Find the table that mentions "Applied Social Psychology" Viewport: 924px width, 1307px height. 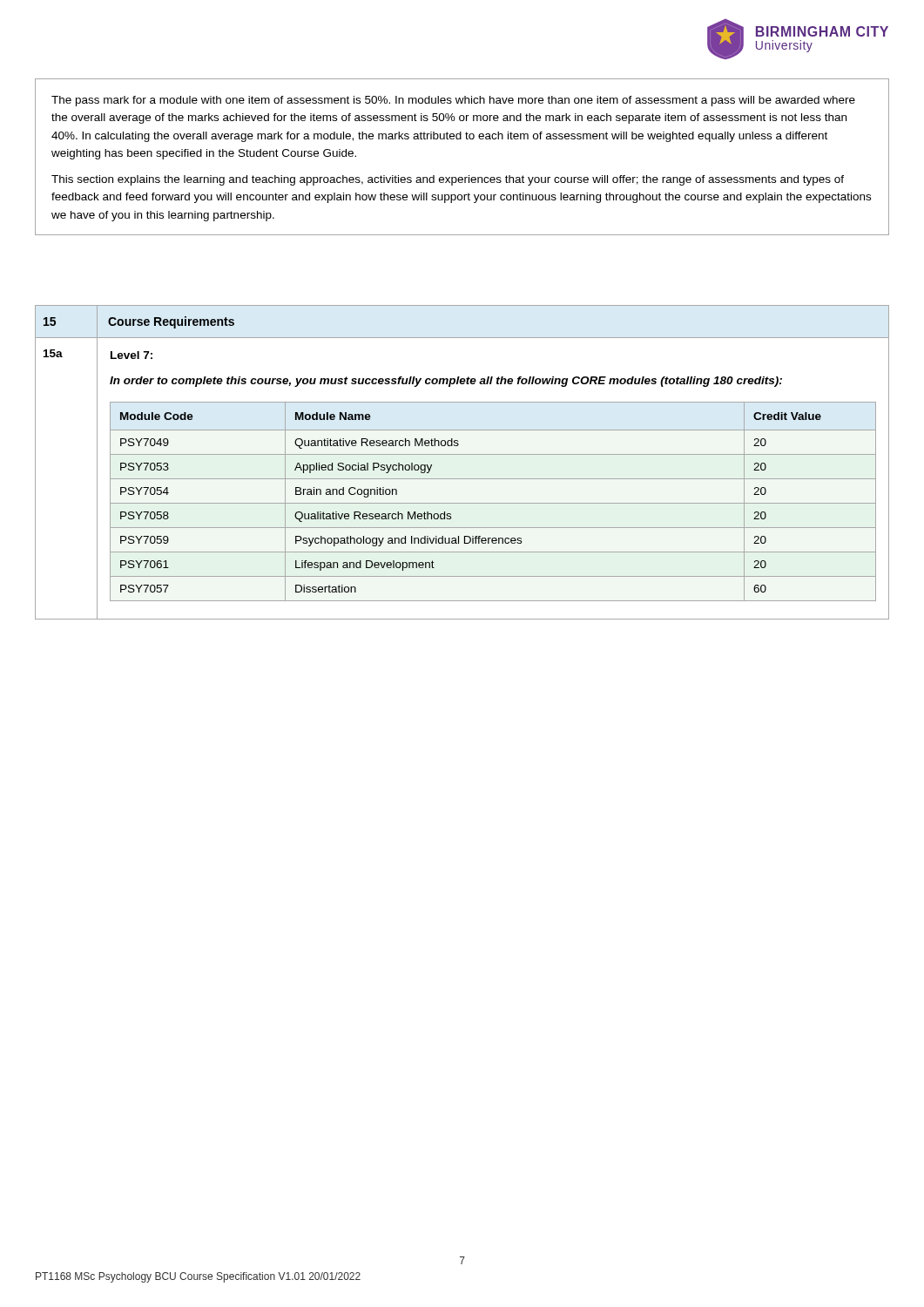tap(493, 502)
